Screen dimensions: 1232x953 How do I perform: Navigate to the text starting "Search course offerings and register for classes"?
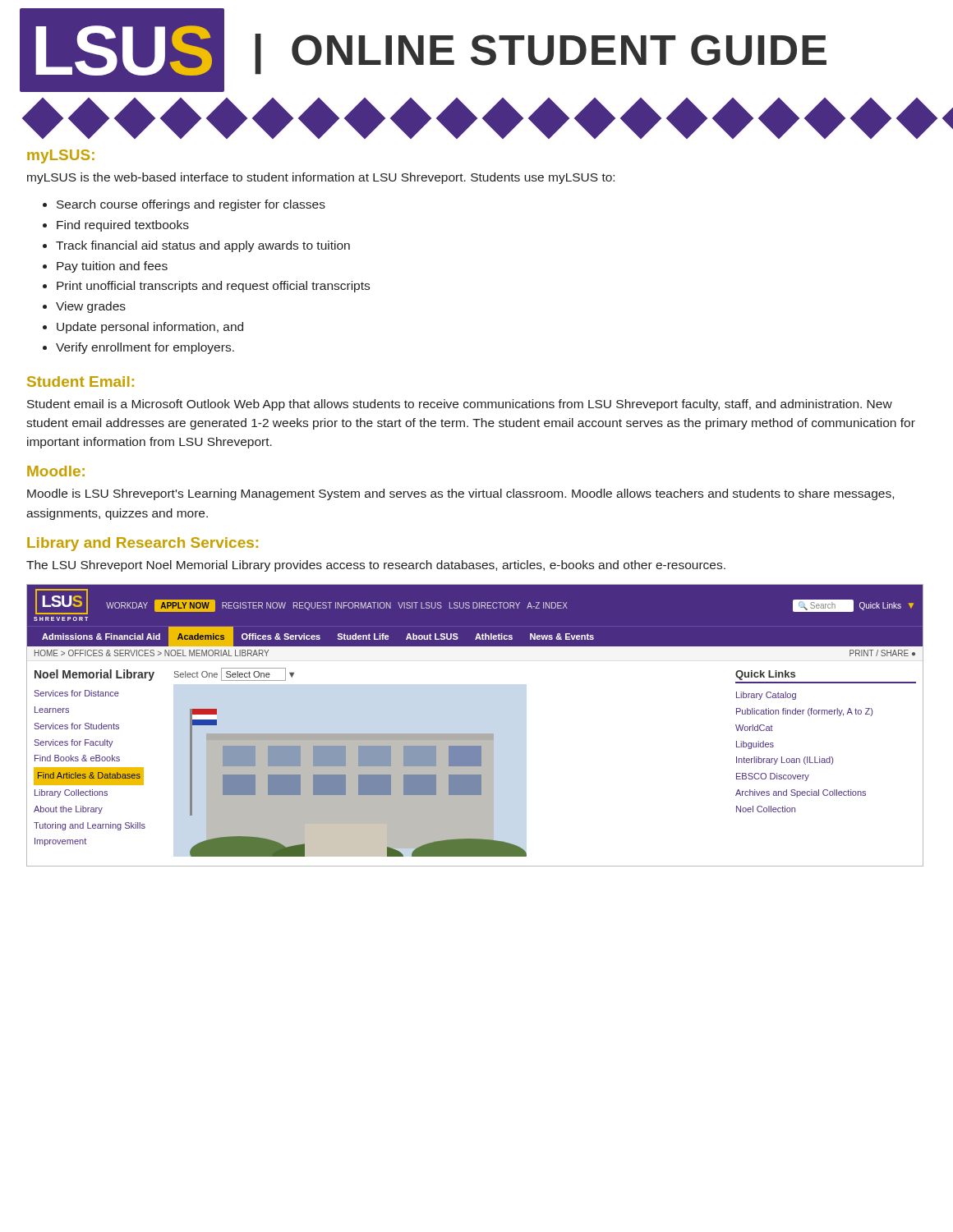(x=184, y=205)
